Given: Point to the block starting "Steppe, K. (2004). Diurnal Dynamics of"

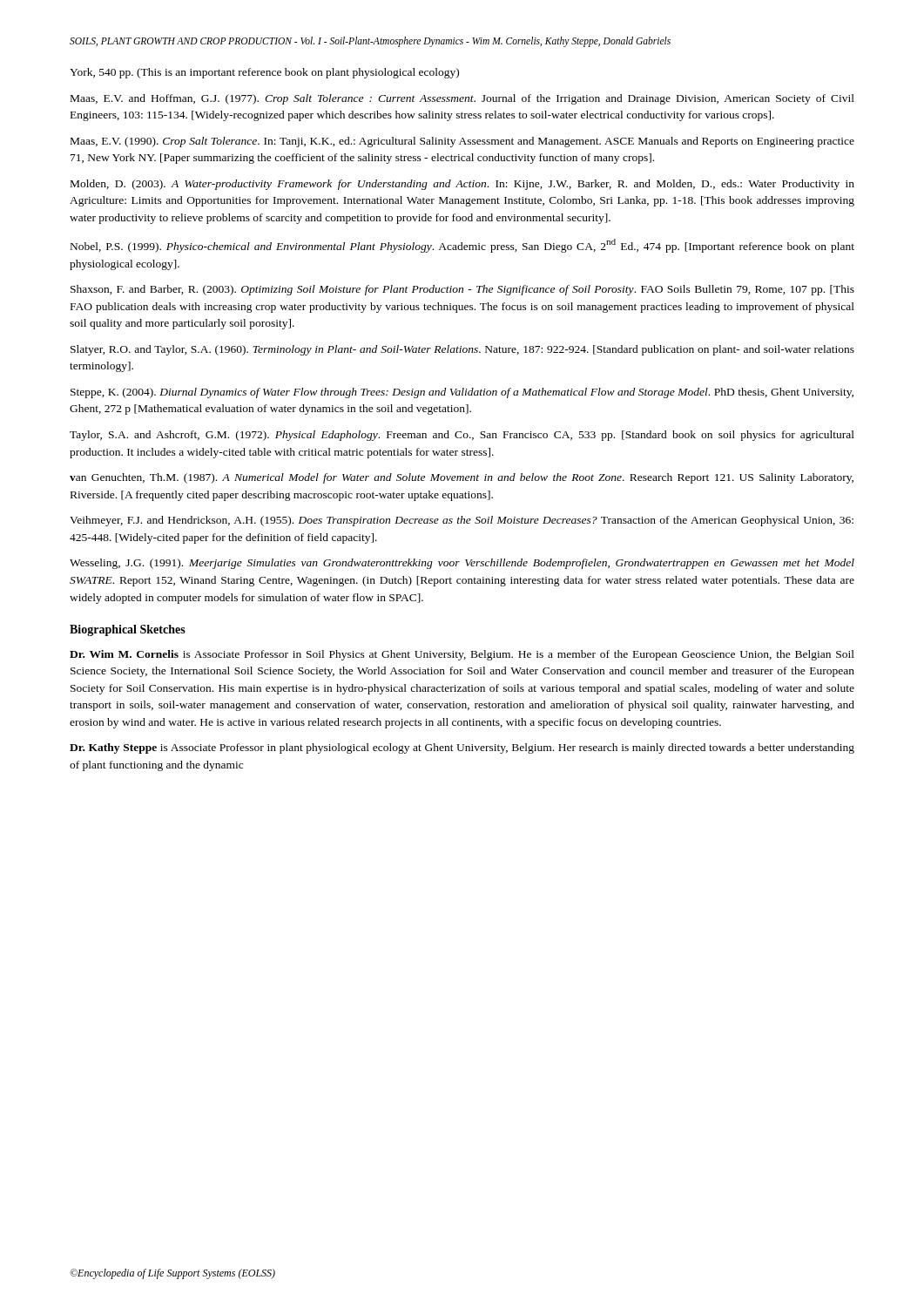Looking at the screenshot, I should click(462, 400).
